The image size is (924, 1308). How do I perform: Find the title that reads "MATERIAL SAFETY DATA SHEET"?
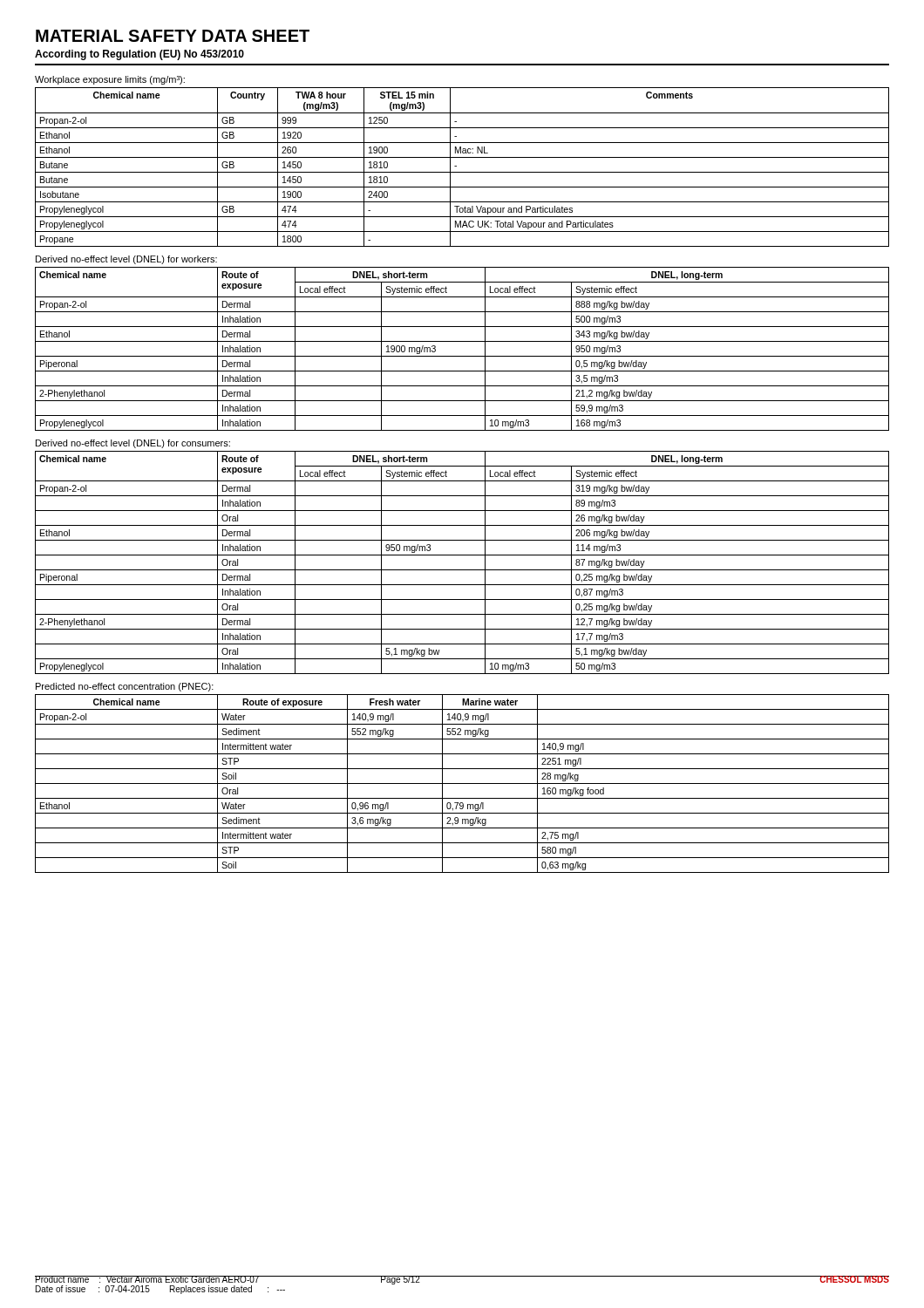pos(173,36)
